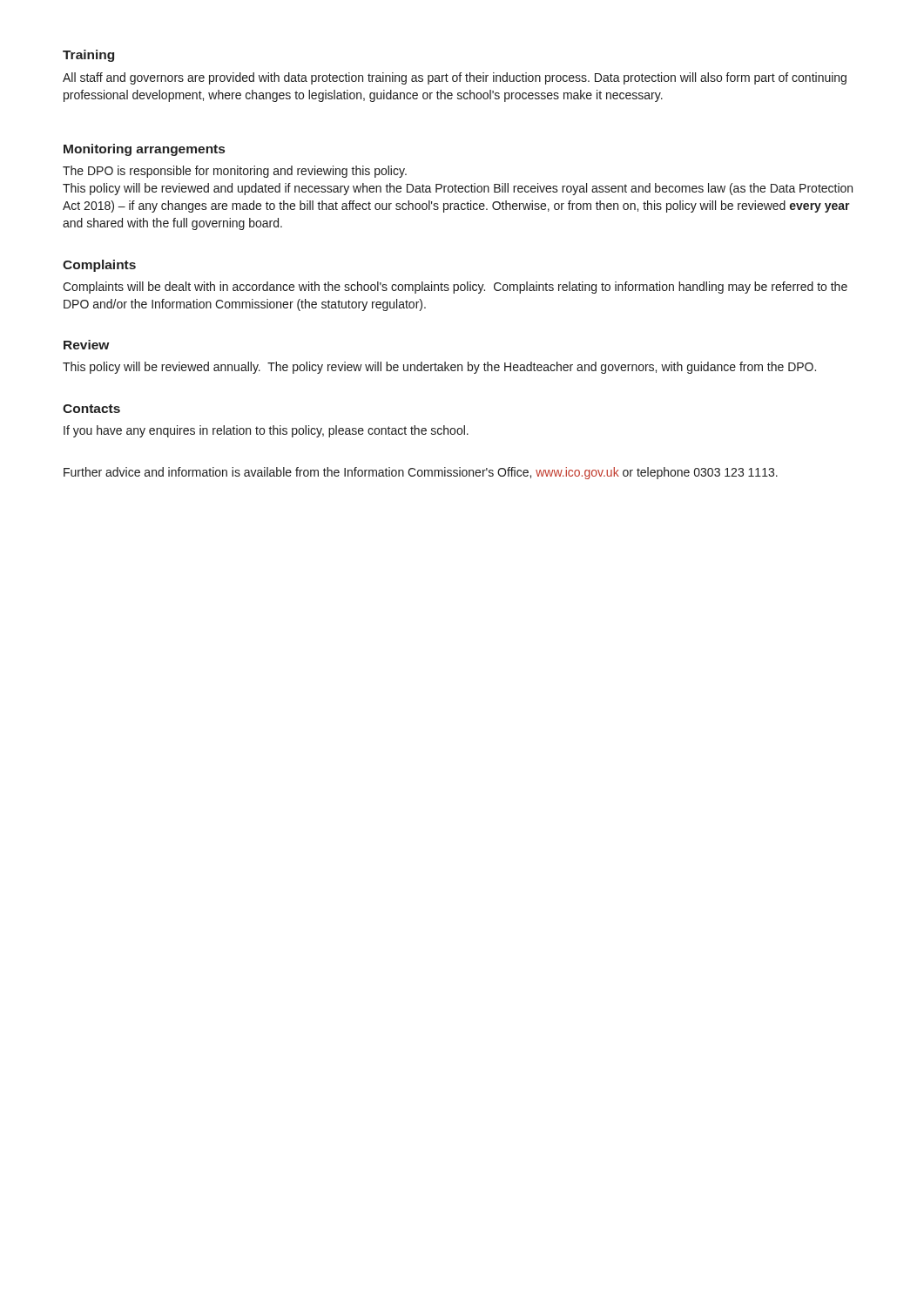Select the passage starting "The DPO is responsible"
Image resolution: width=924 pixels, height=1307 pixels.
458,197
